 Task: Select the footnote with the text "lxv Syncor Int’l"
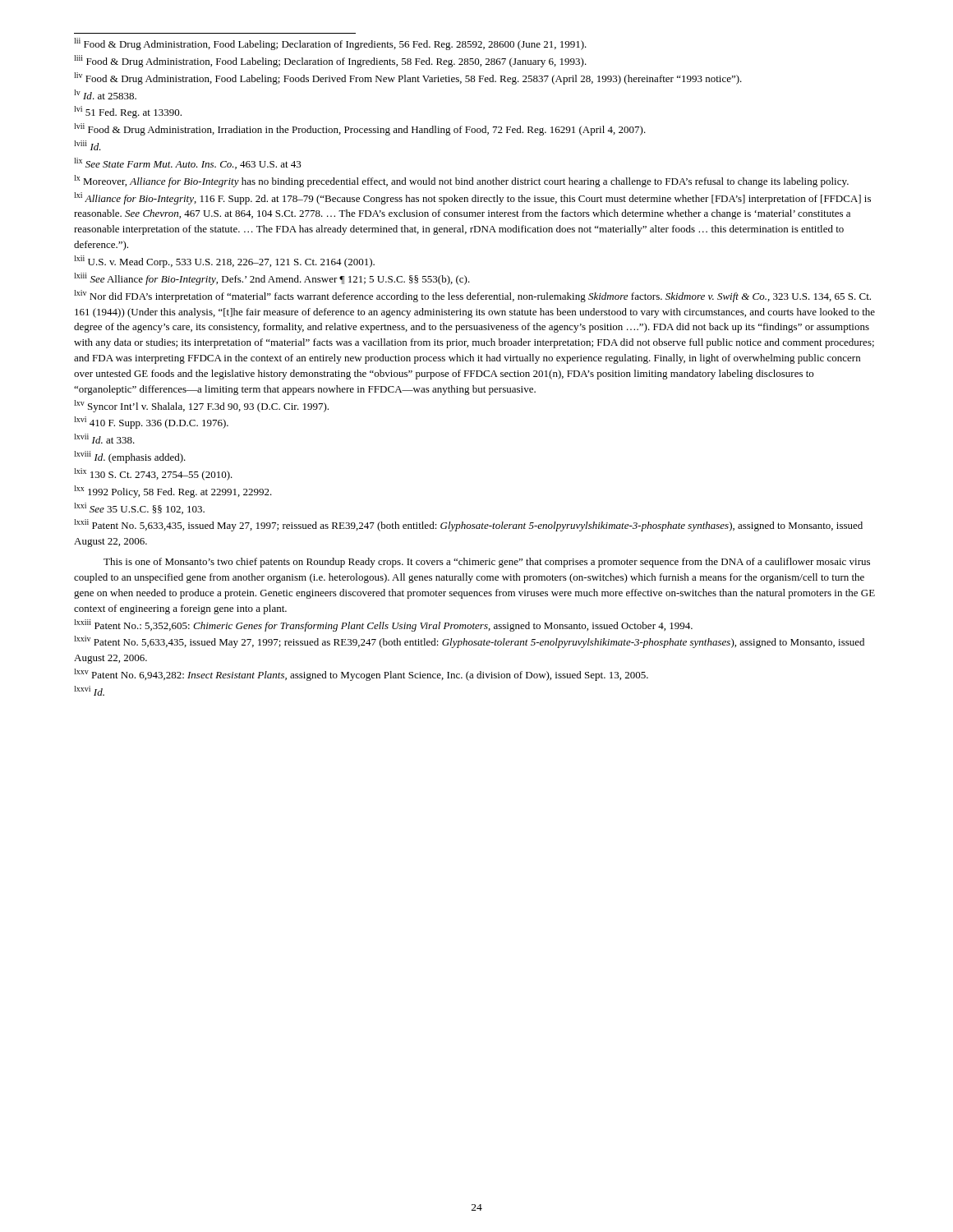pos(202,405)
